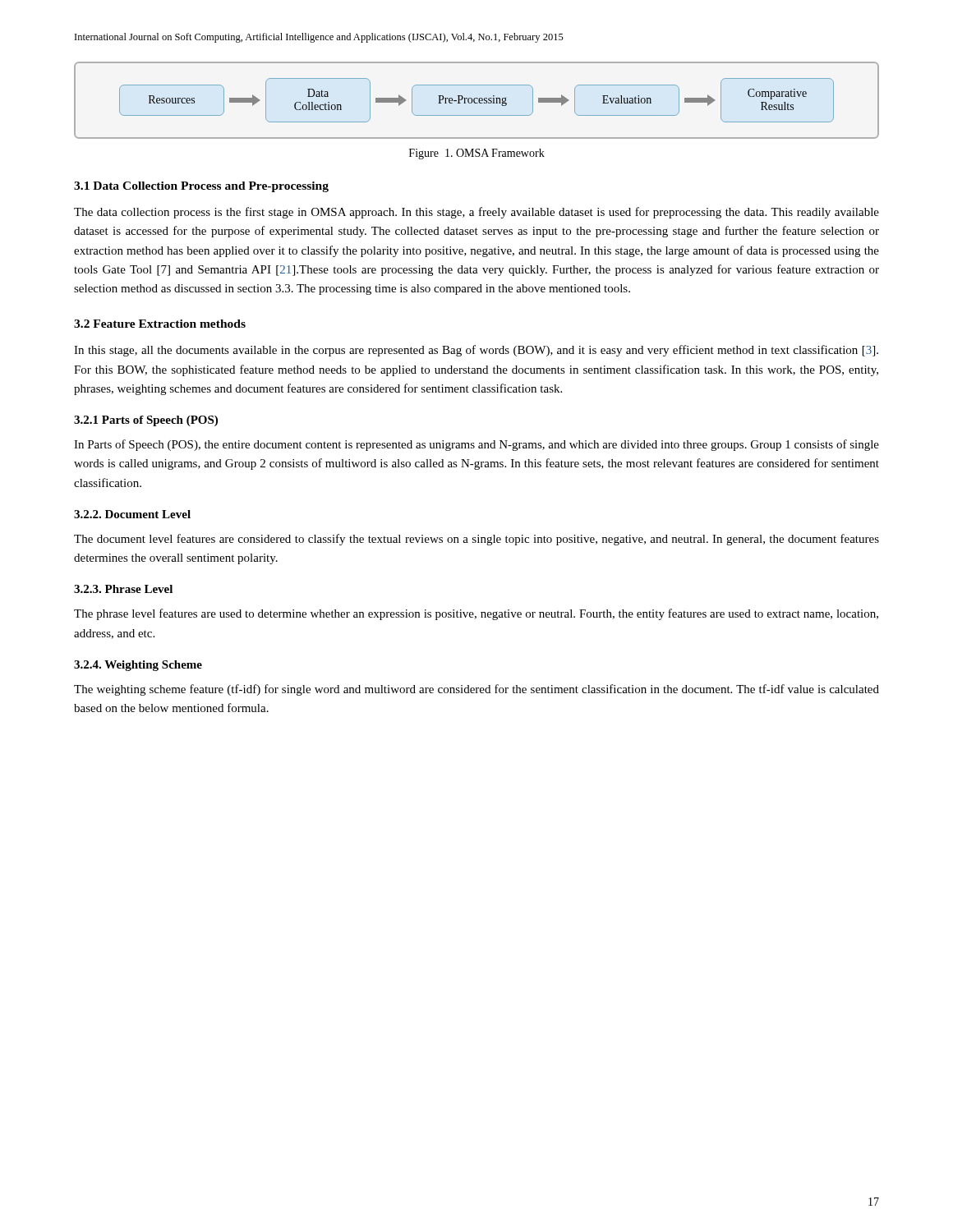Find the element starting "In this stage, all the documents available in"

[476, 369]
